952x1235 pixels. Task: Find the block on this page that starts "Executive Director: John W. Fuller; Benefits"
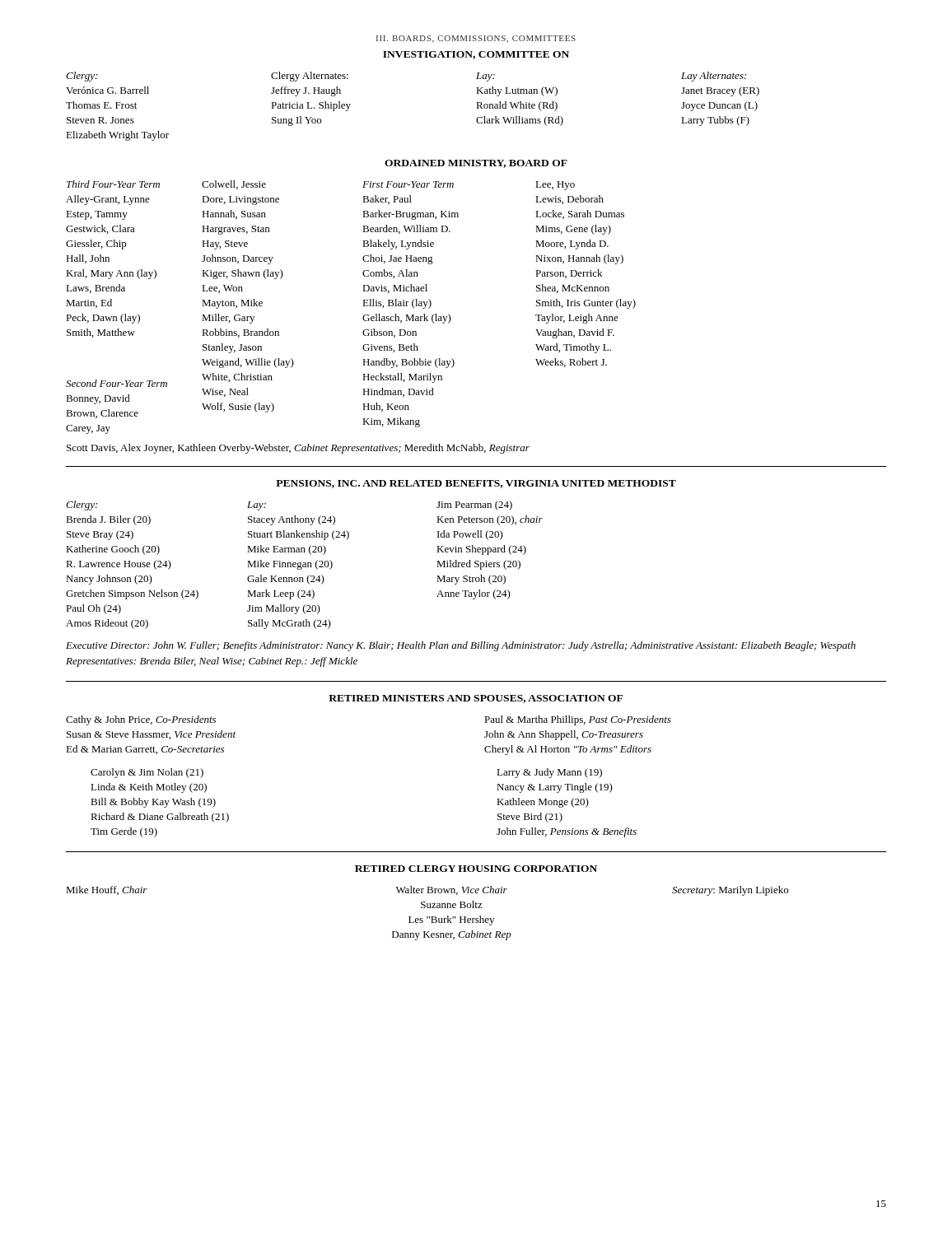coord(461,653)
